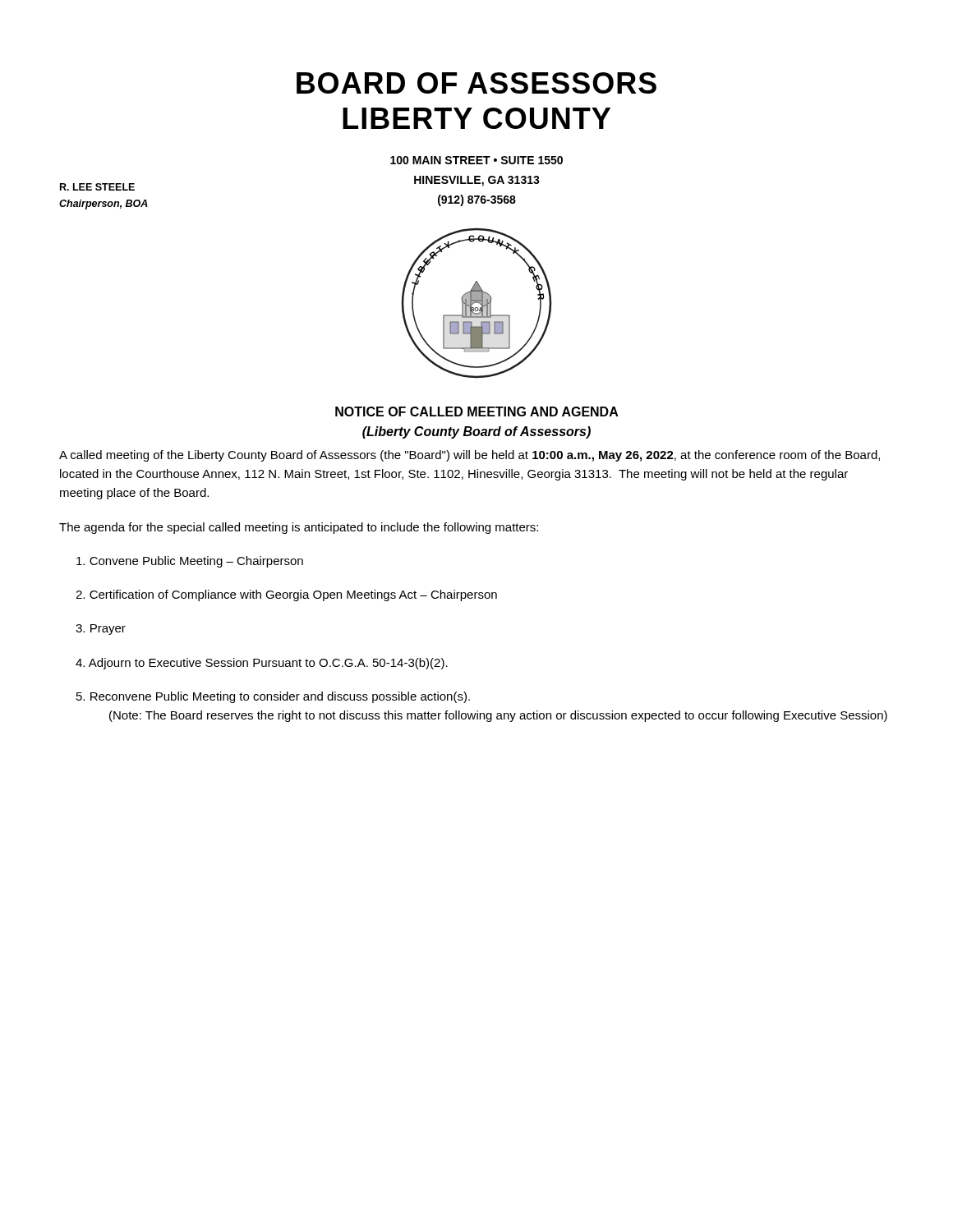Click where it says "Convene Public Meeting – Chairperson"
This screenshot has width=953, height=1232.
(190, 560)
